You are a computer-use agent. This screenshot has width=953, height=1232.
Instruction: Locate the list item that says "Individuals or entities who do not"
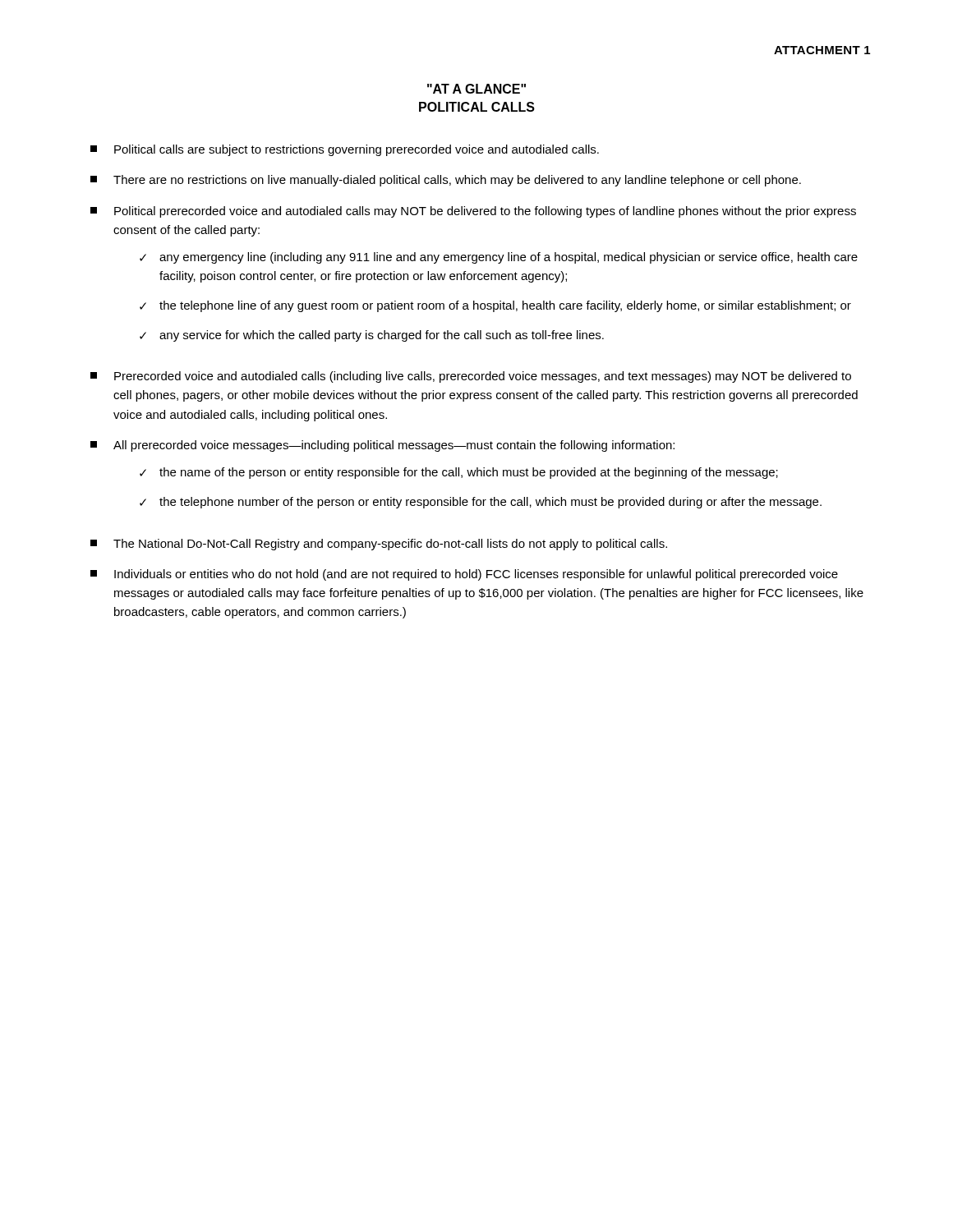pyautogui.click(x=481, y=593)
